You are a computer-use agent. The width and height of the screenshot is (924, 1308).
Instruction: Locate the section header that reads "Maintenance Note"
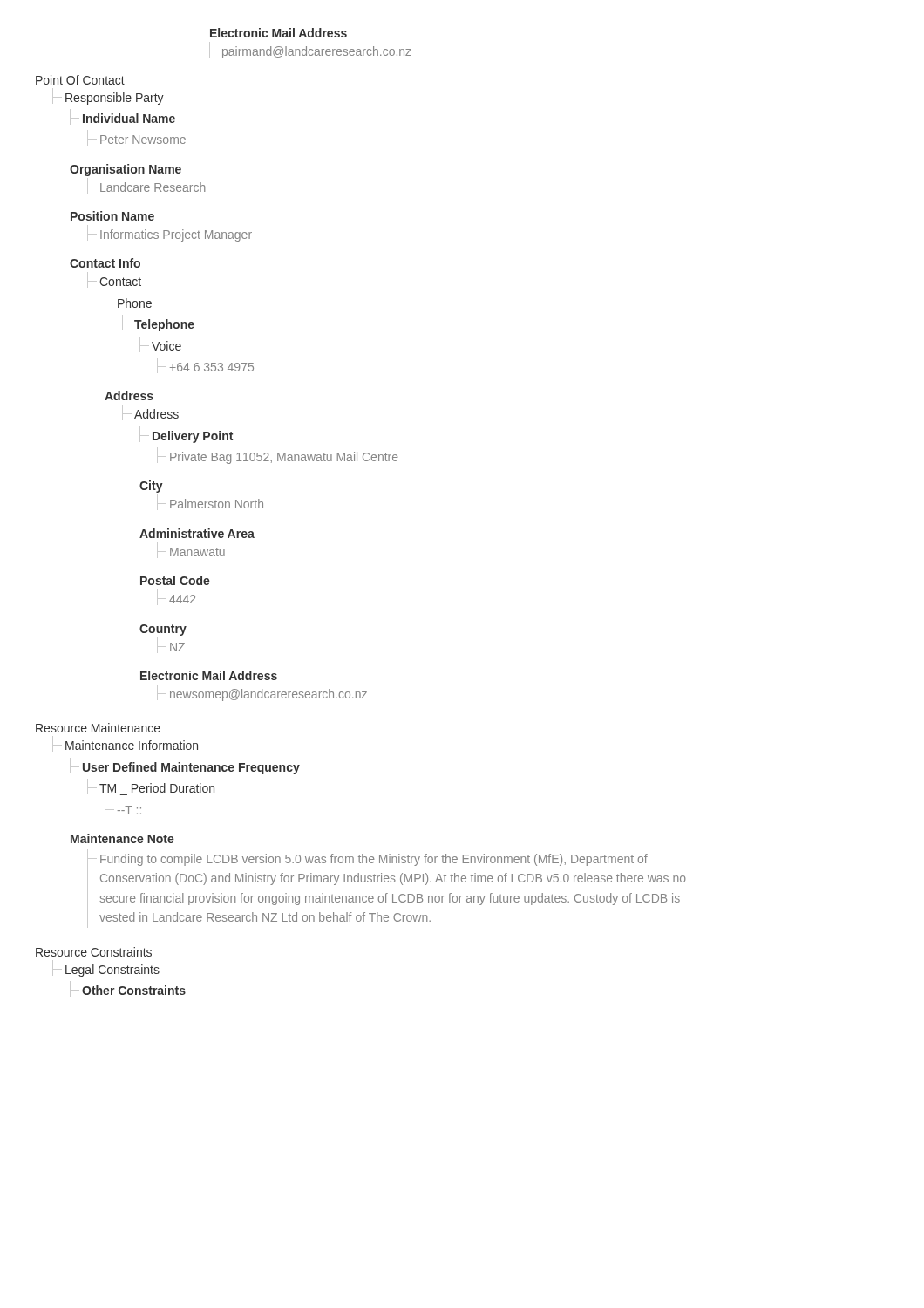coord(122,839)
